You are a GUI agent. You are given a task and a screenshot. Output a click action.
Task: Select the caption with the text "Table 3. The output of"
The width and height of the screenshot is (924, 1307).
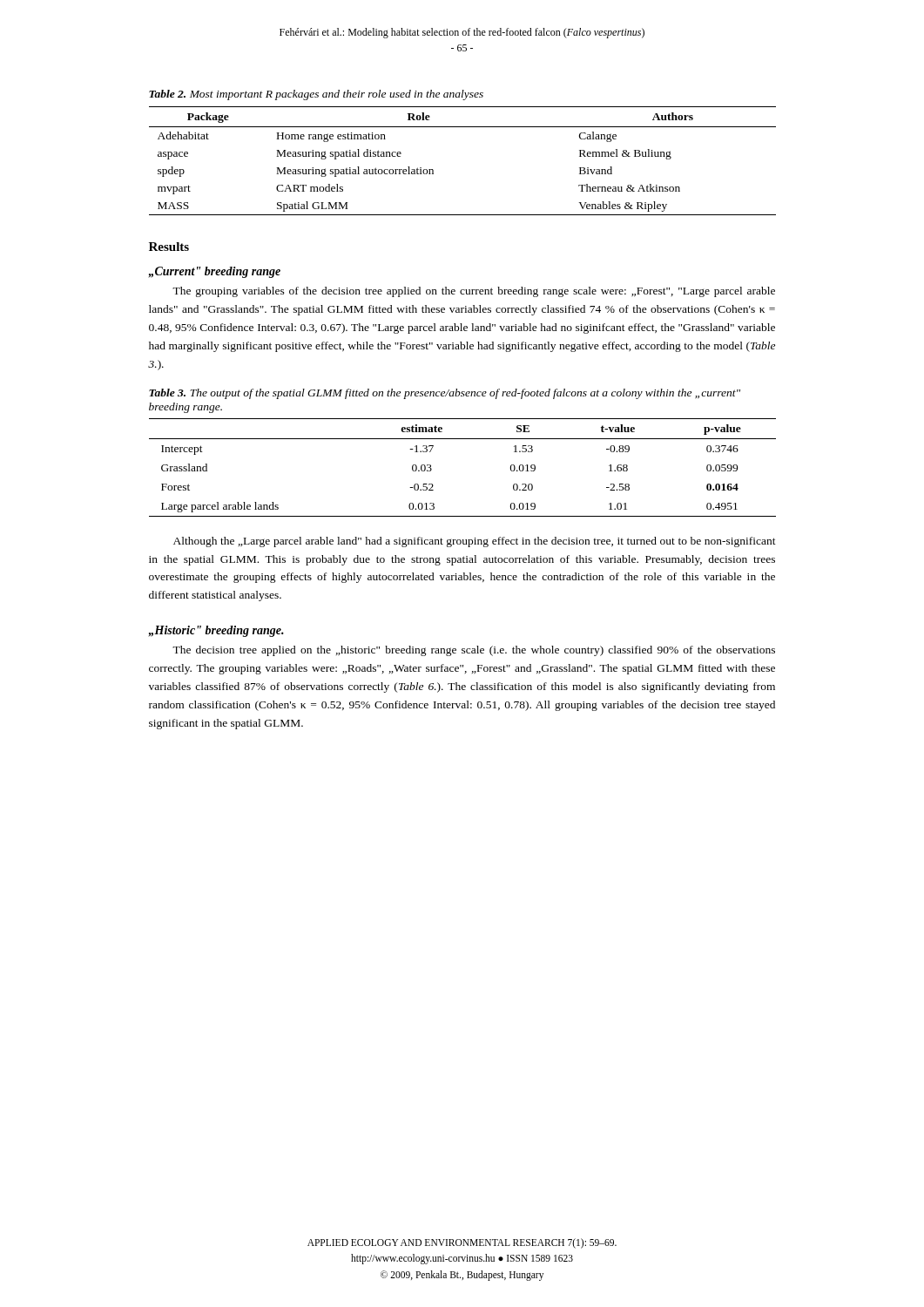click(x=444, y=399)
